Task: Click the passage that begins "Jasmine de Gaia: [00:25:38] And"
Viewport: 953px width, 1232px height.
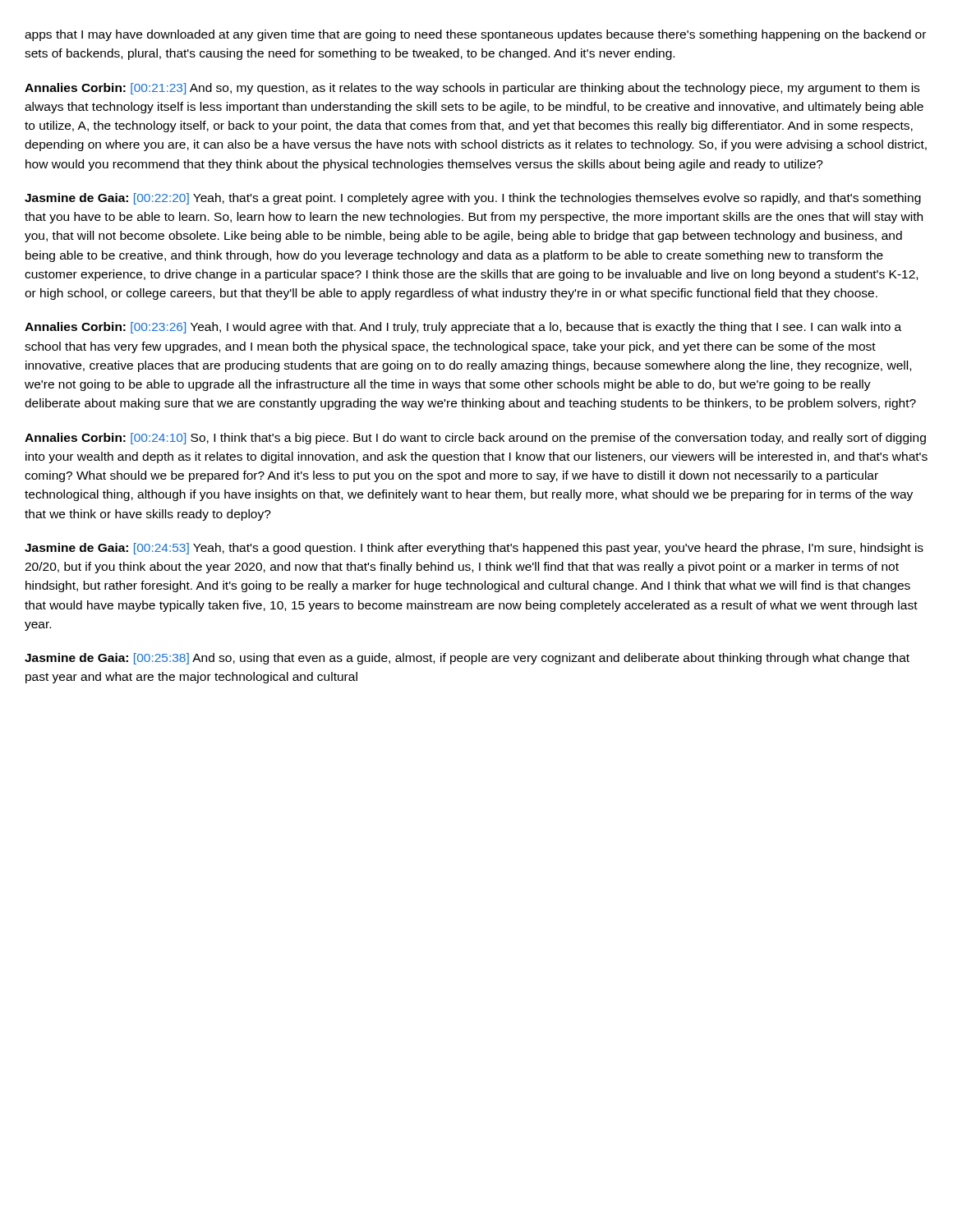Action: pyautogui.click(x=467, y=667)
